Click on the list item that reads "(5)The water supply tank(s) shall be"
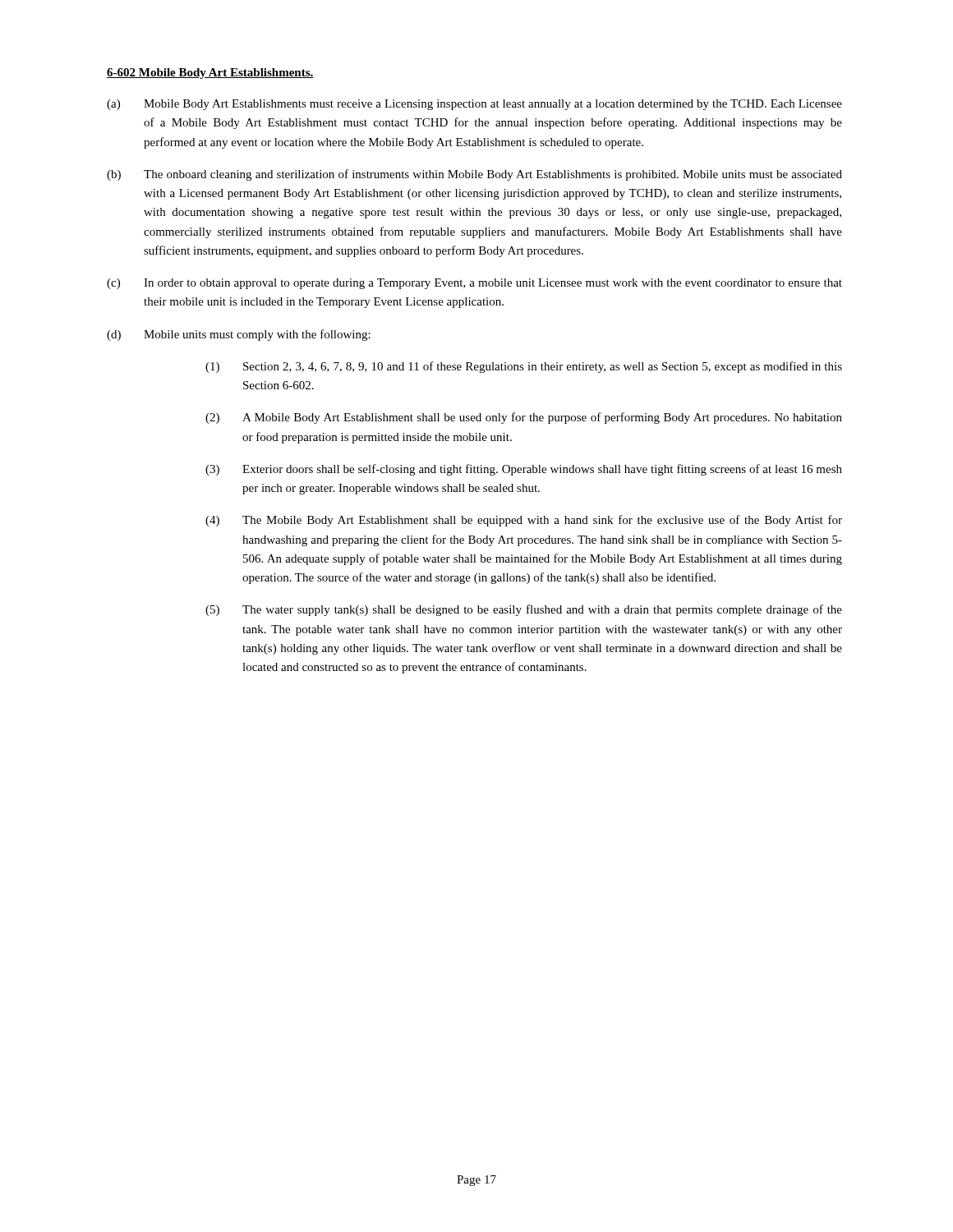This screenshot has height=1232, width=953. pos(524,639)
